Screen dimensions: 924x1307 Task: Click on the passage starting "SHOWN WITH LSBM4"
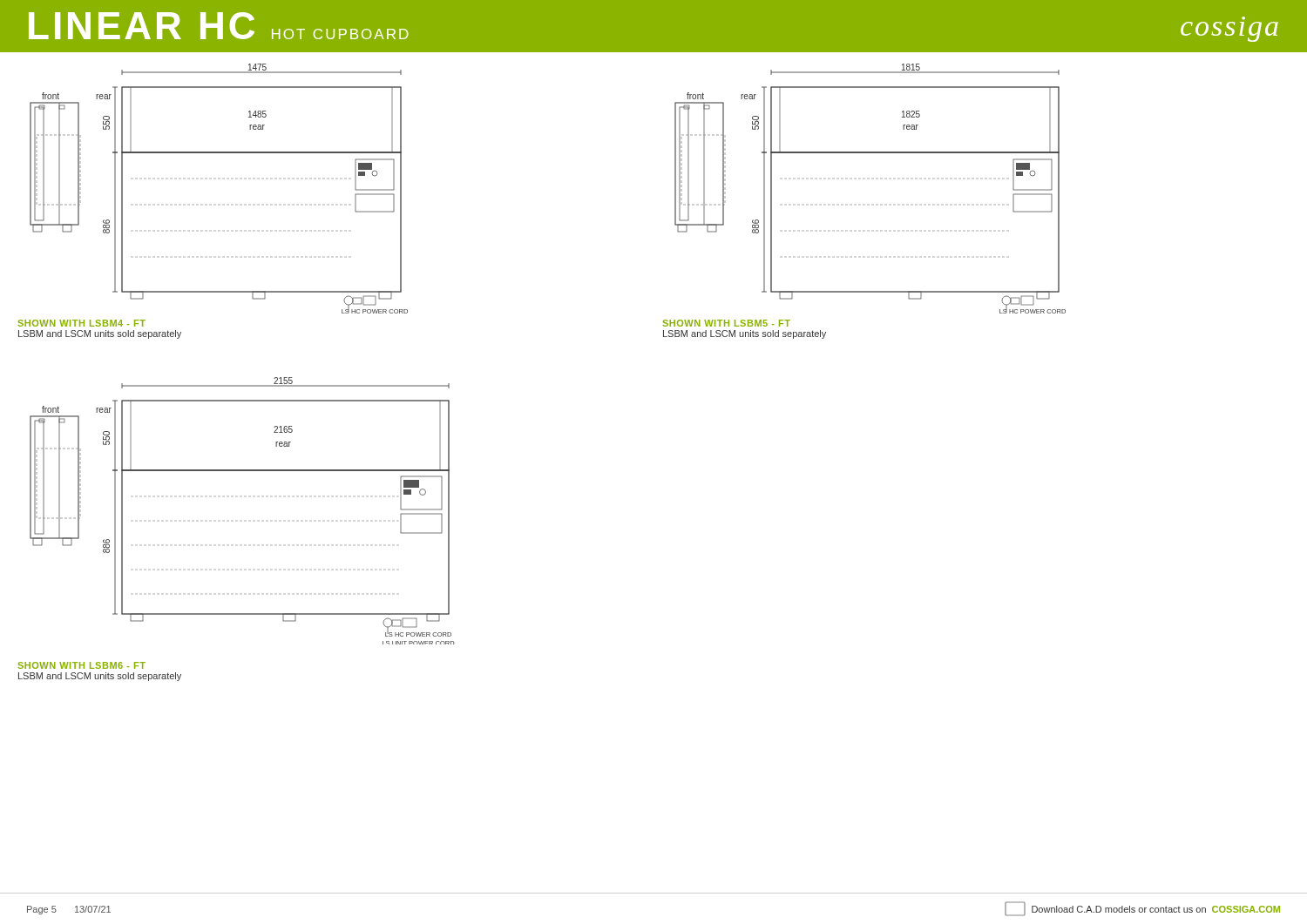point(99,328)
